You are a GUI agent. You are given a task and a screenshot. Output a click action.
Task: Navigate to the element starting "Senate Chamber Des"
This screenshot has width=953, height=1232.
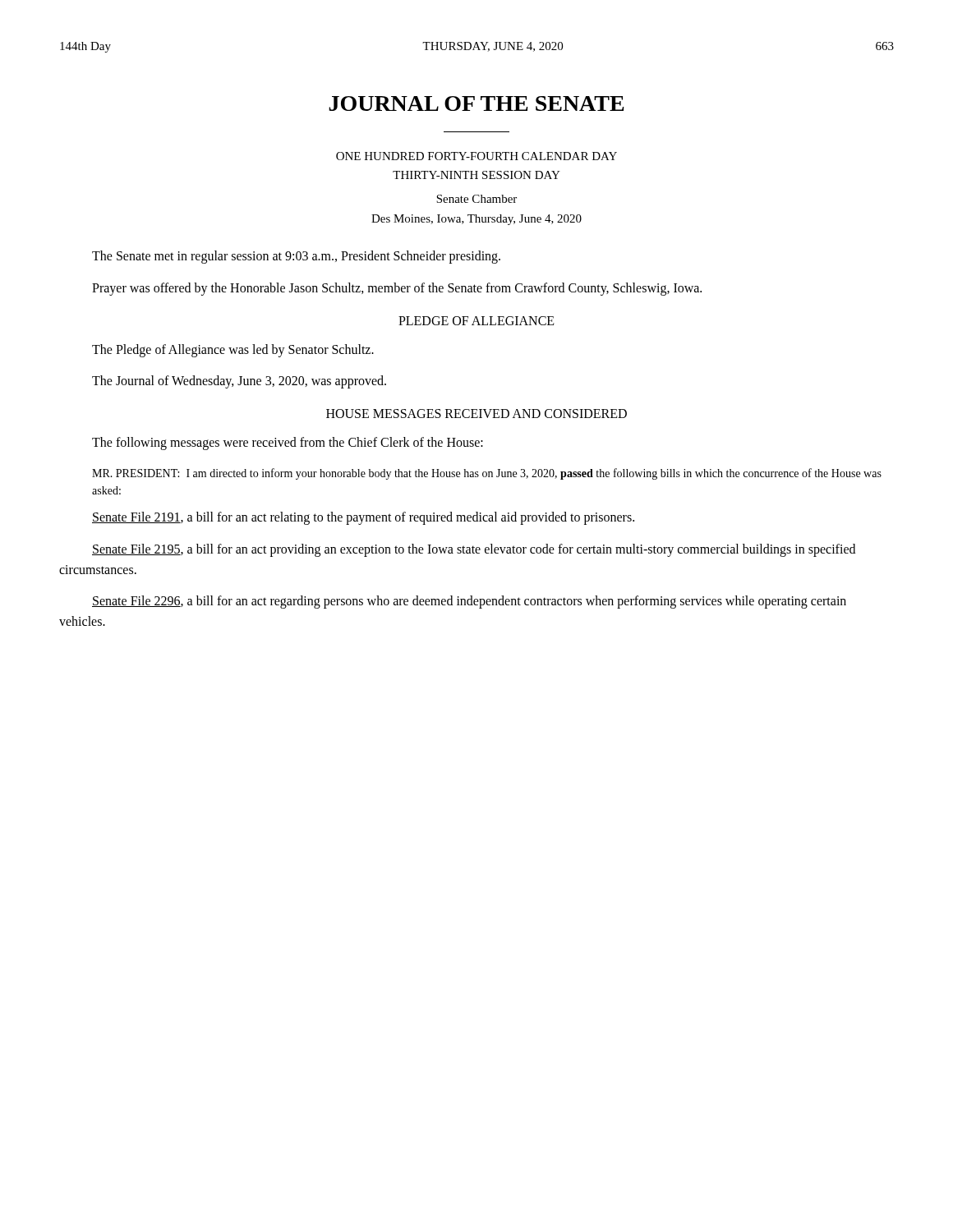point(476,209)
